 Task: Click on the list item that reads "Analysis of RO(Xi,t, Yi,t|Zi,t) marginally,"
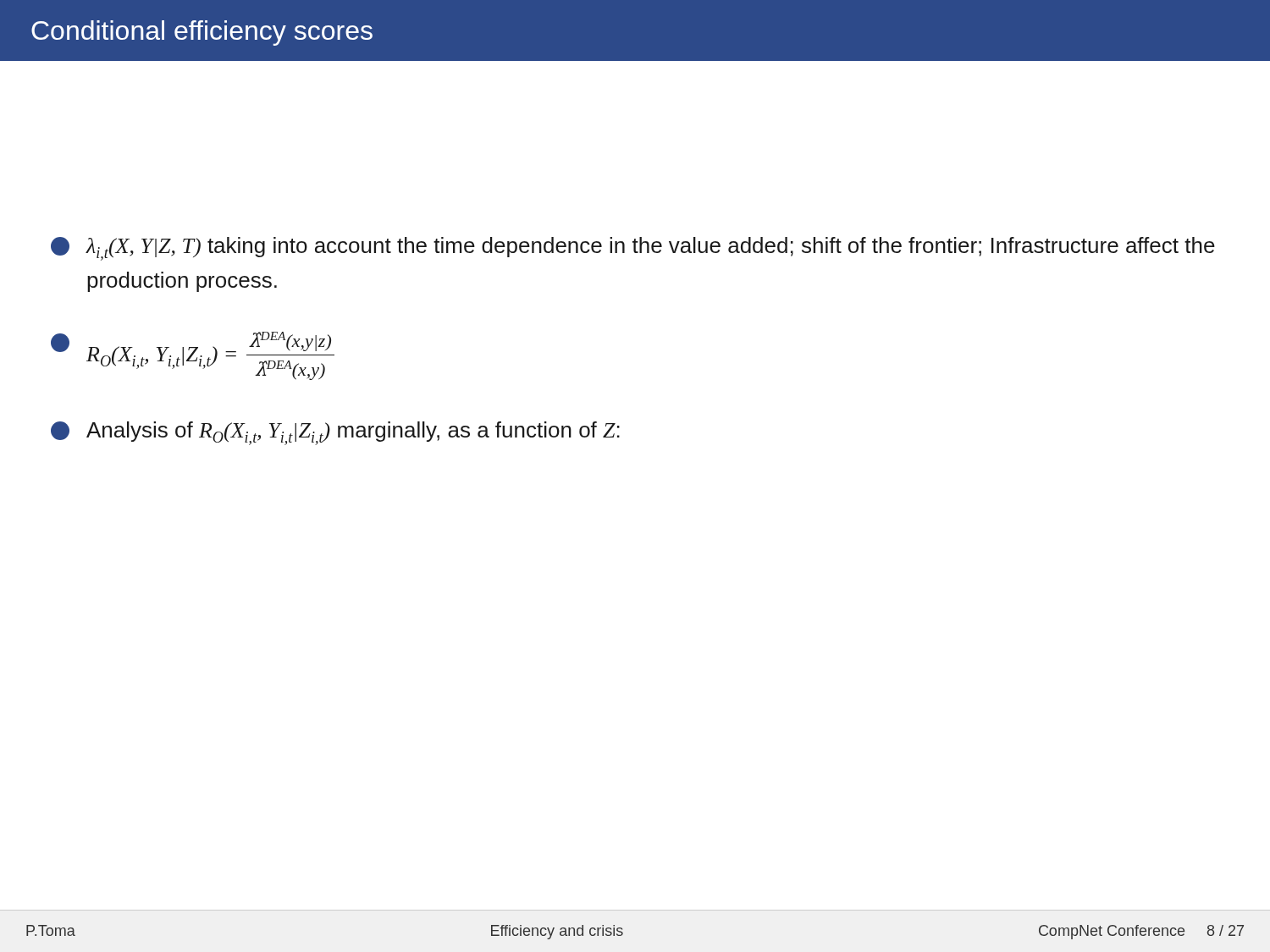335,433
